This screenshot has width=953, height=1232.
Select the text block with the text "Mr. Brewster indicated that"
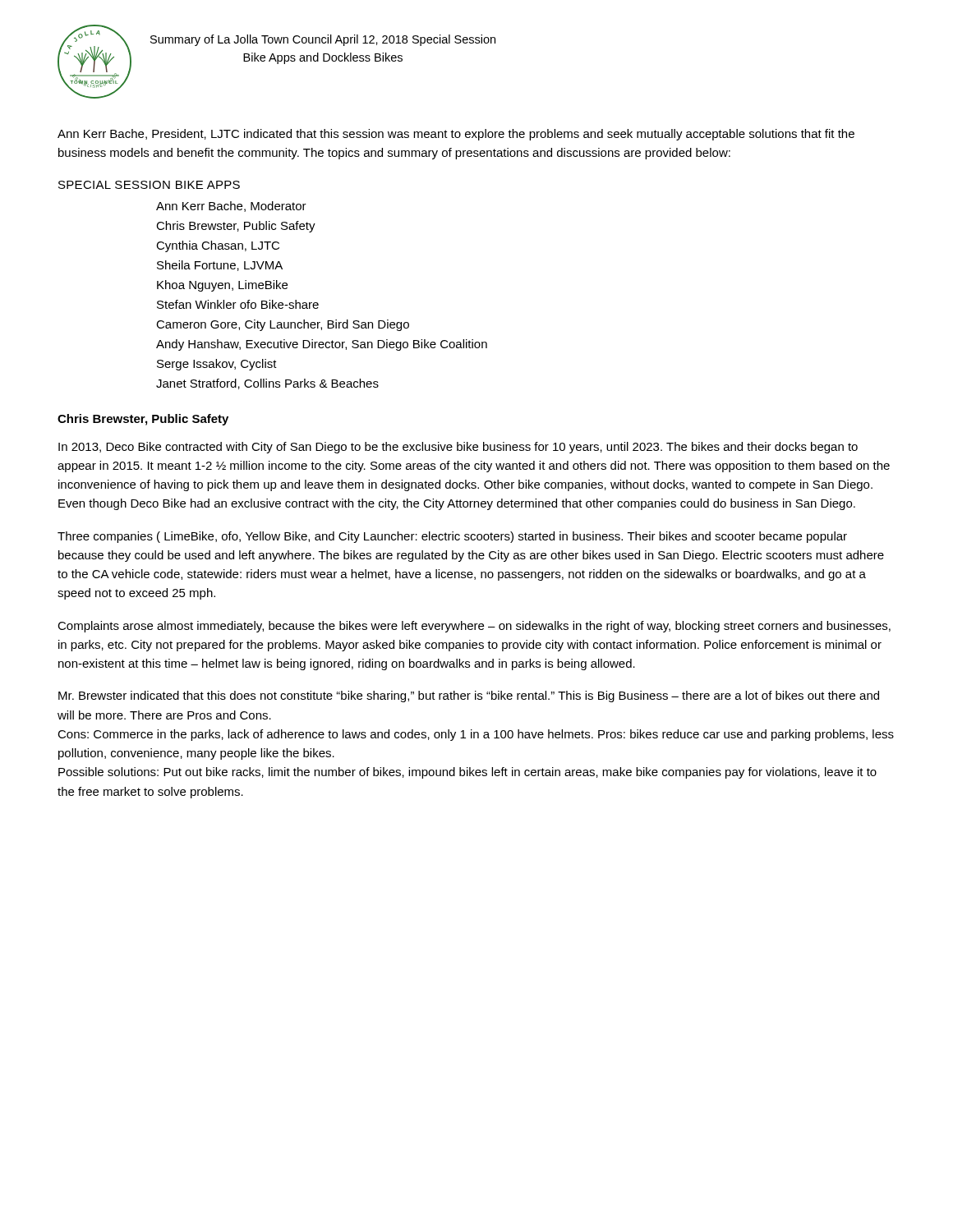[x=476, y=743]
